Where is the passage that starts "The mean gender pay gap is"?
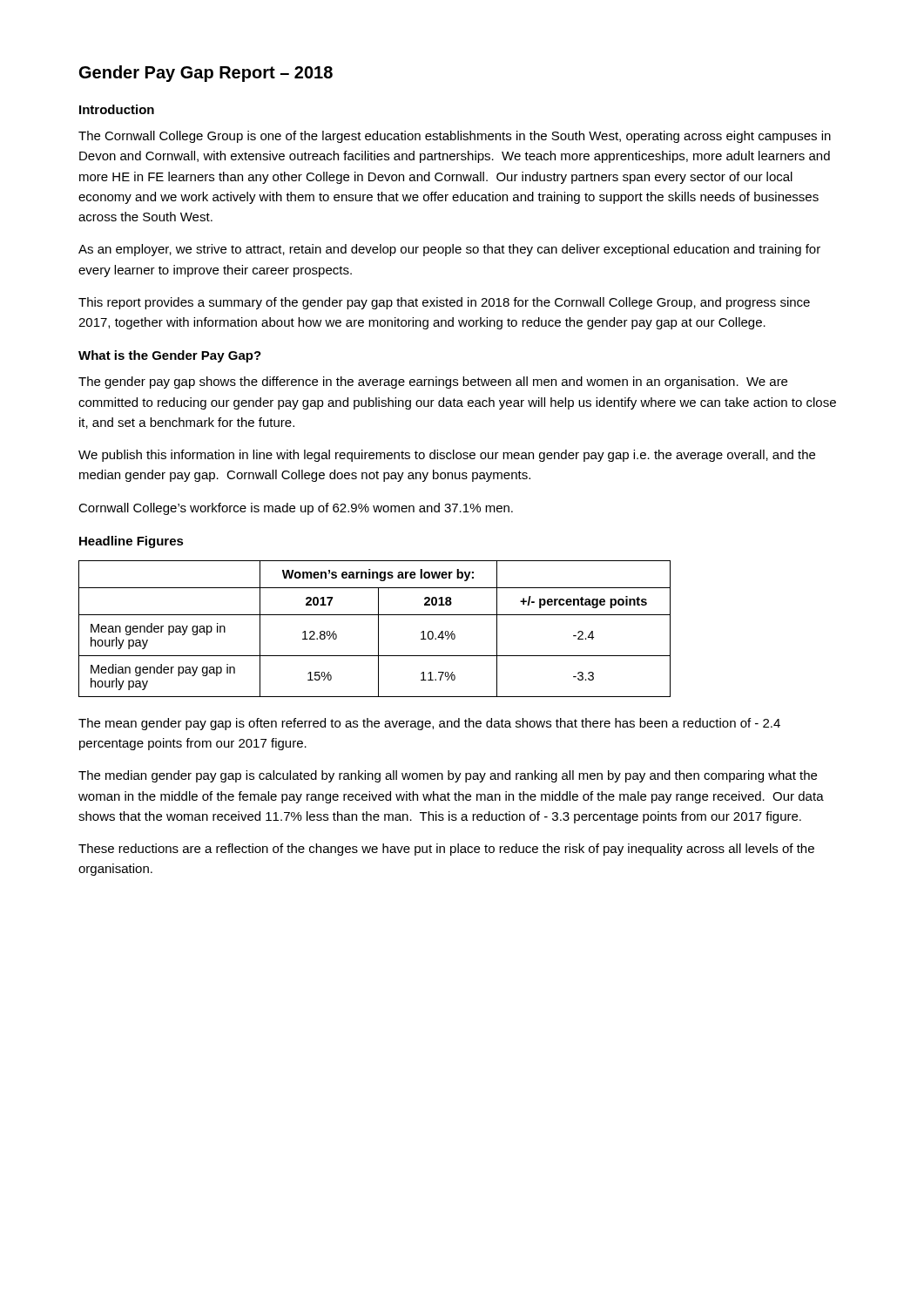924x1307 pixels. [429, 733]
